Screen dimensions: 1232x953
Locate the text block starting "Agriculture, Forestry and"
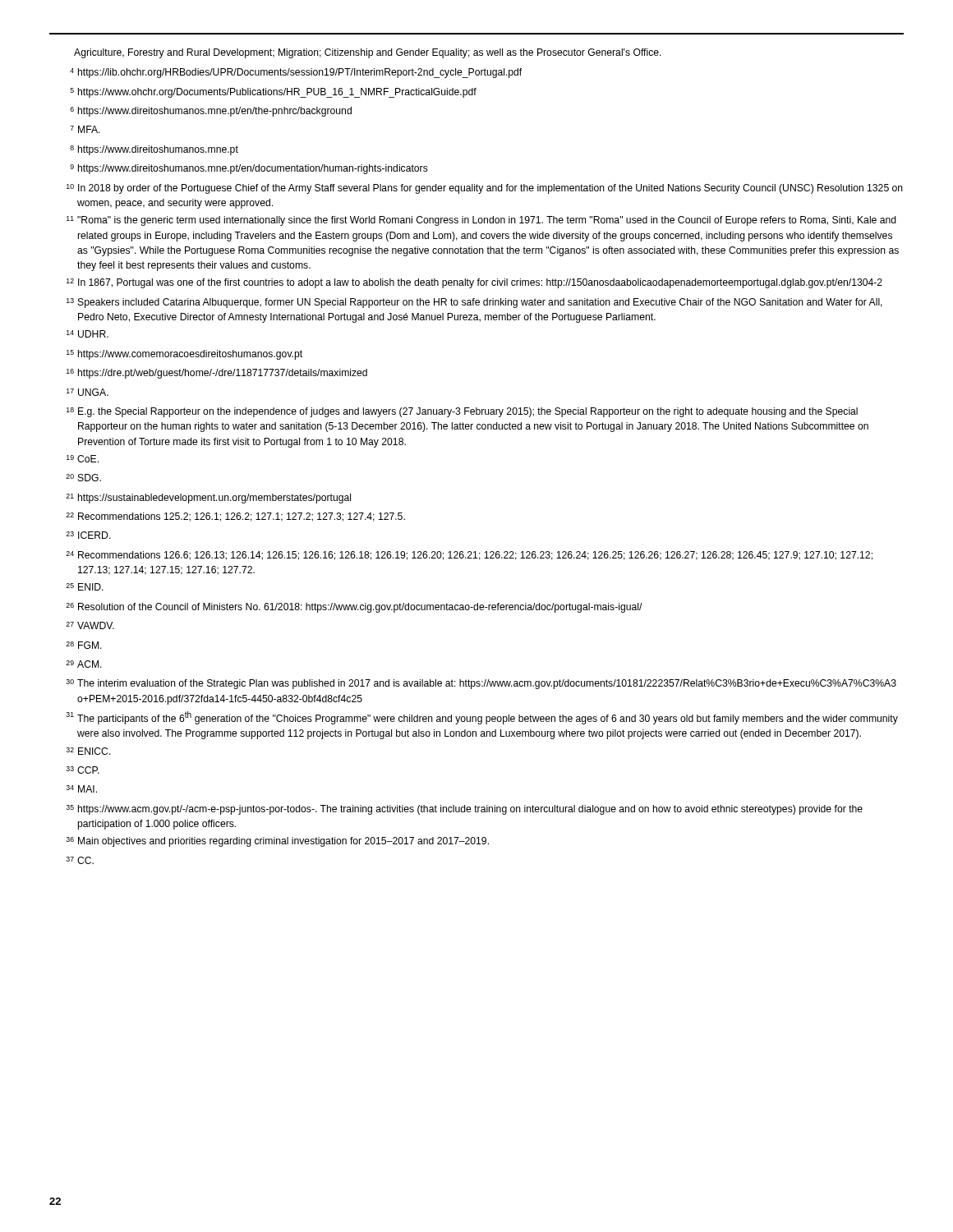[368, 53]
